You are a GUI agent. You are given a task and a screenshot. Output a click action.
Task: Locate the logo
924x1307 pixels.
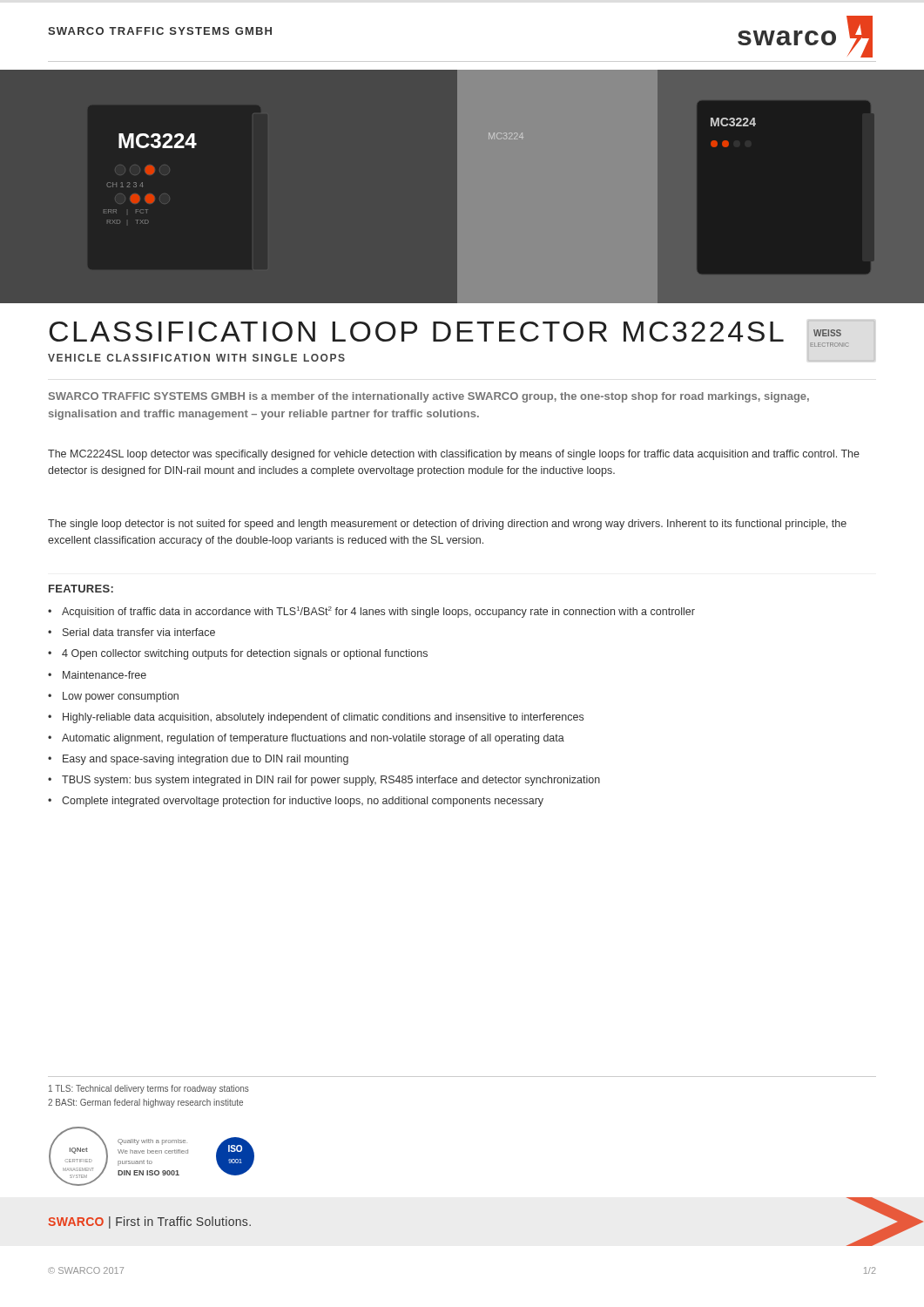(x=152, y=1158)
